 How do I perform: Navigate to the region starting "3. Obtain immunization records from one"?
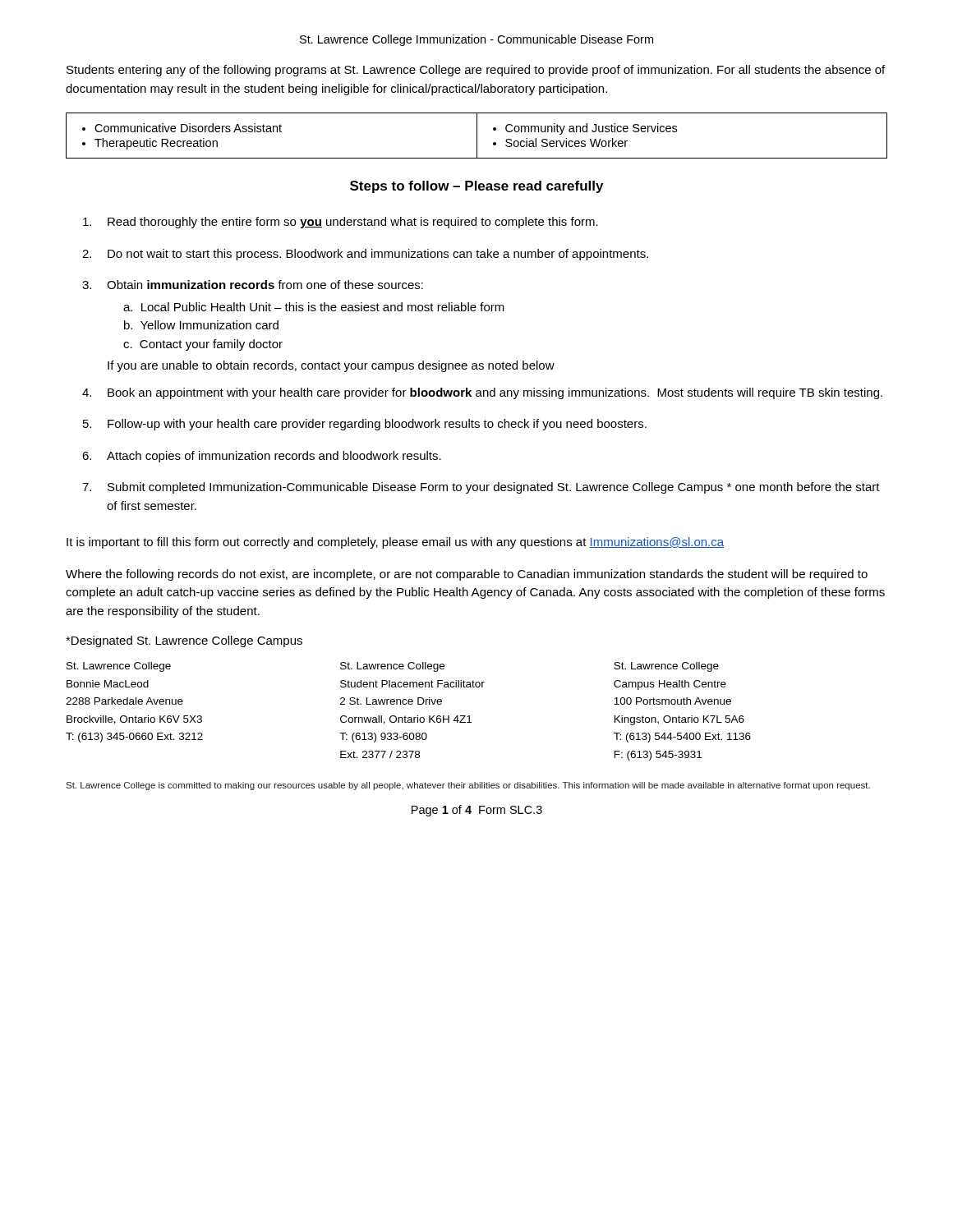[253, 285]
